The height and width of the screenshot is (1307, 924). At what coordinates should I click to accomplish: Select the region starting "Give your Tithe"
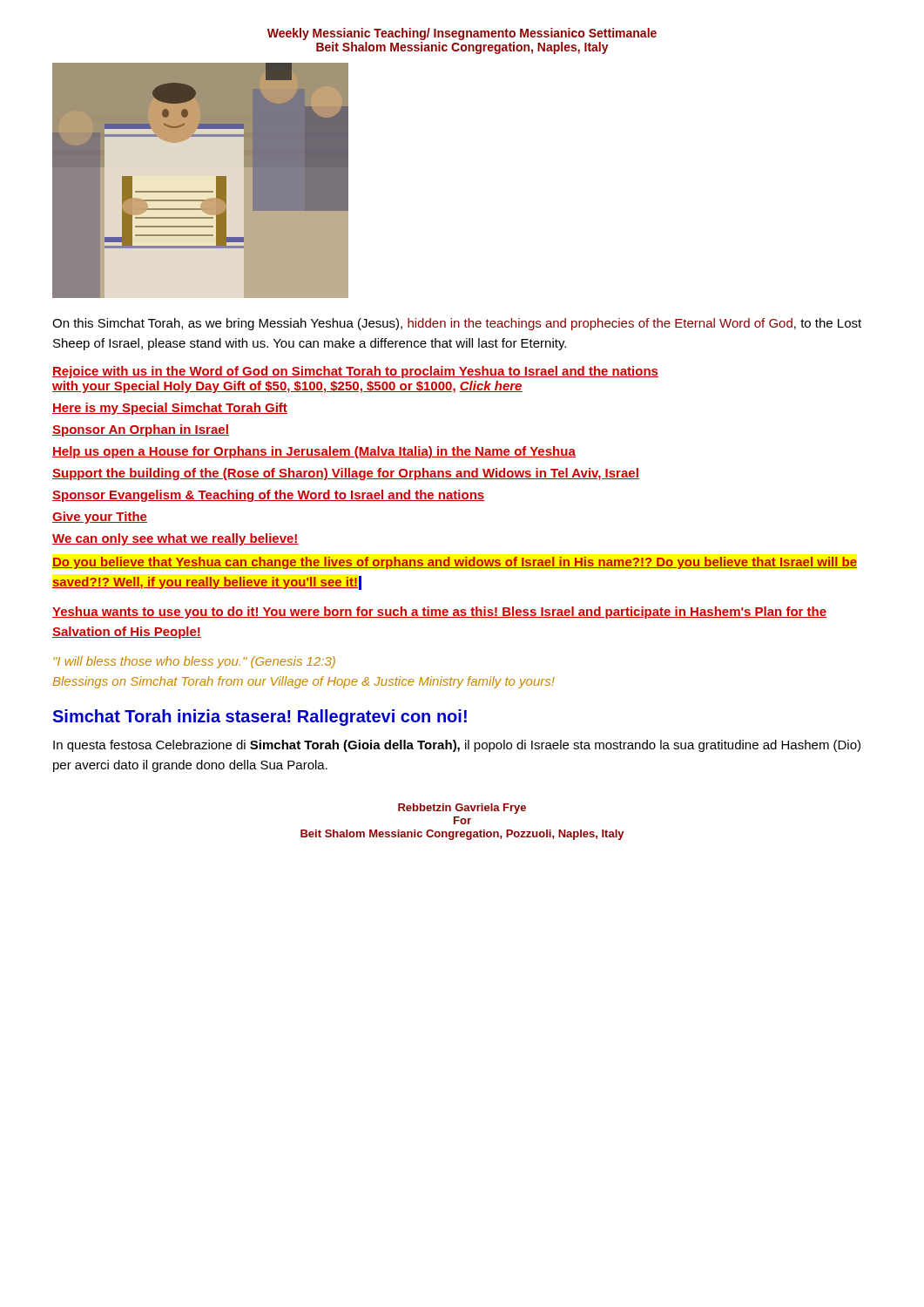[x=100, y=516]
